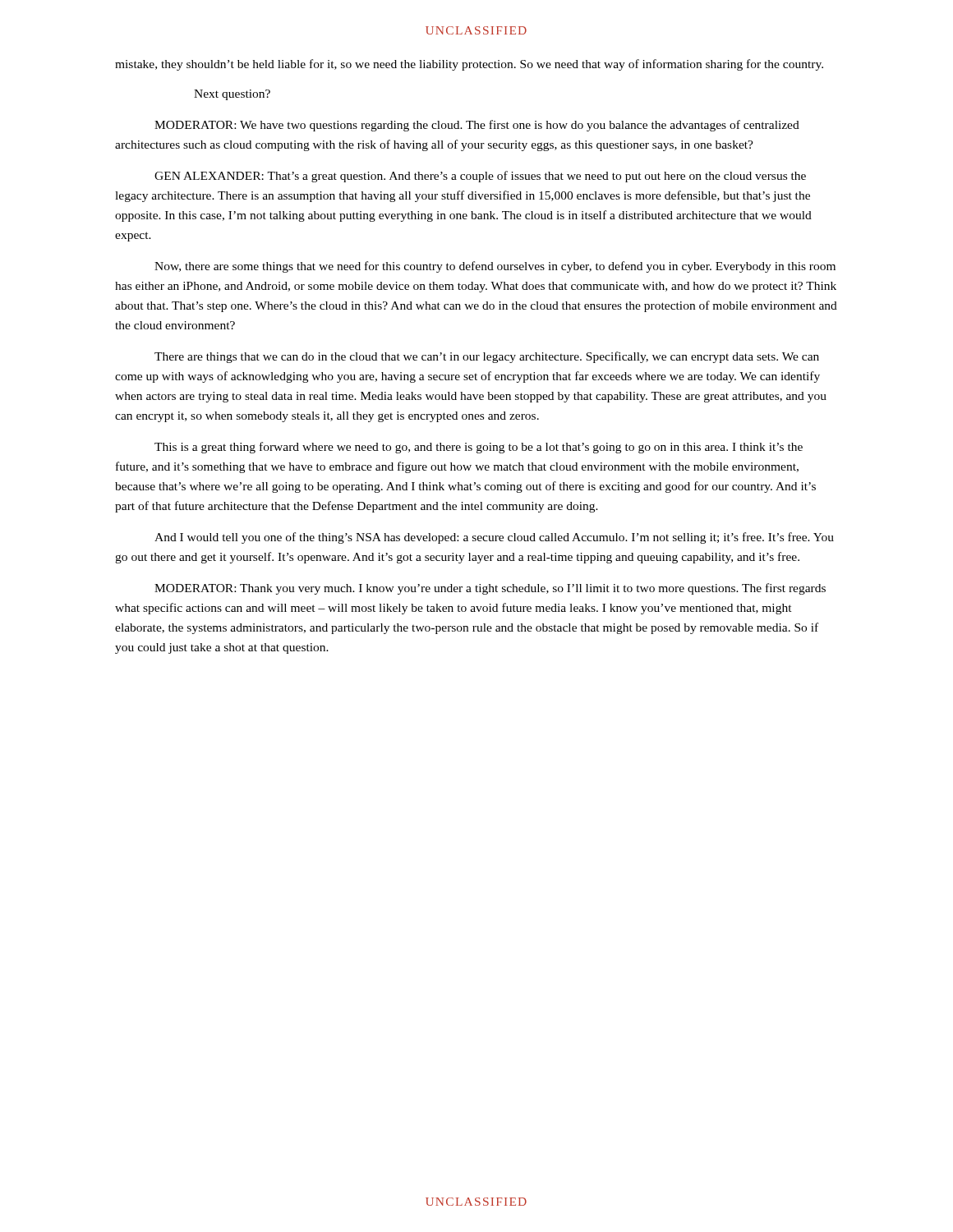The width and height of the screenshot is (953, 1232).
Task: Navigate to the text starting "Next question?"
Action: 232,93
